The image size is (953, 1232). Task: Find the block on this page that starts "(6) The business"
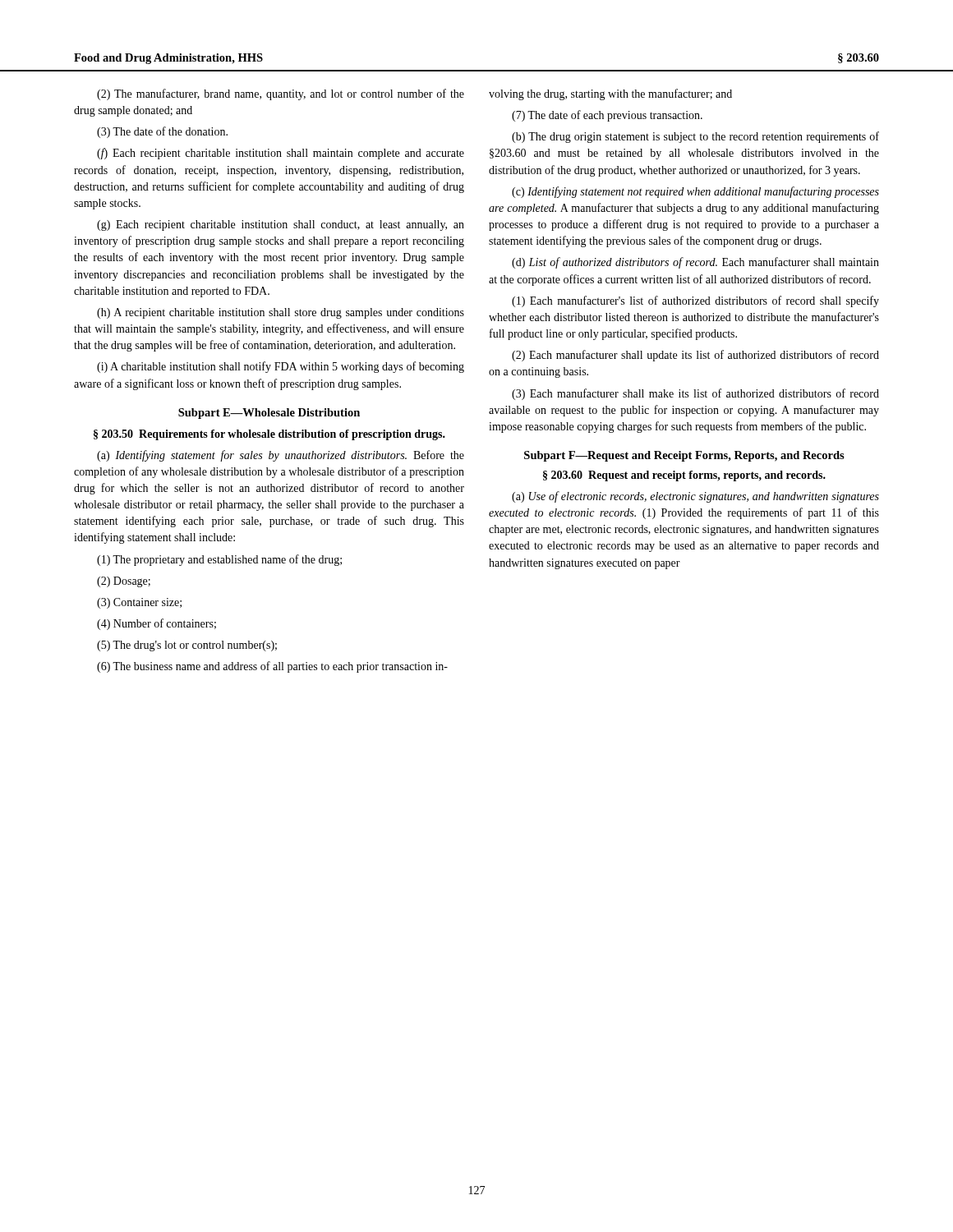coord(269,667)
